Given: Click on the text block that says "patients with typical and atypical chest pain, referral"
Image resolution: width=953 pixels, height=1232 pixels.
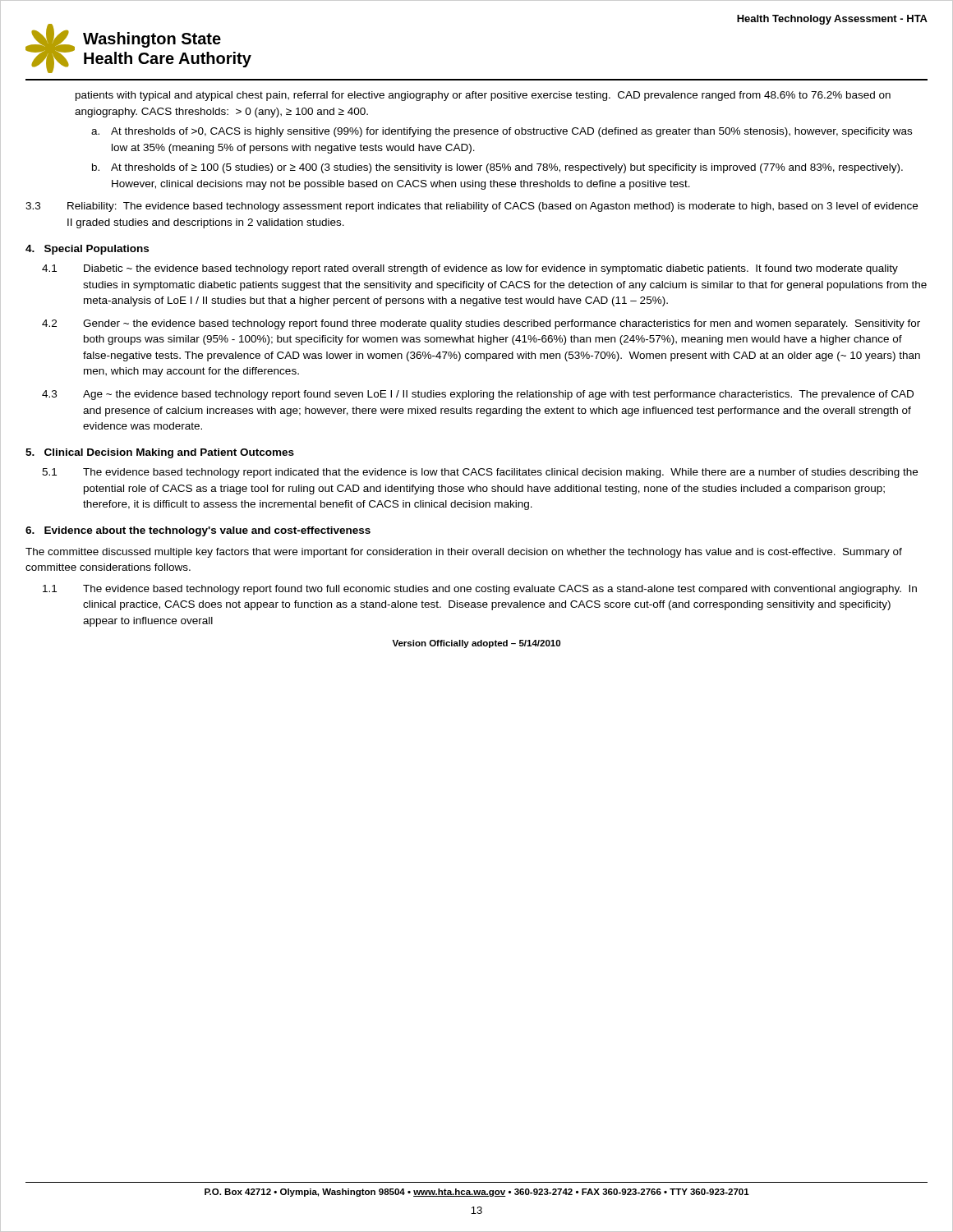Looking at the screenshot, I should pos(483,103).
